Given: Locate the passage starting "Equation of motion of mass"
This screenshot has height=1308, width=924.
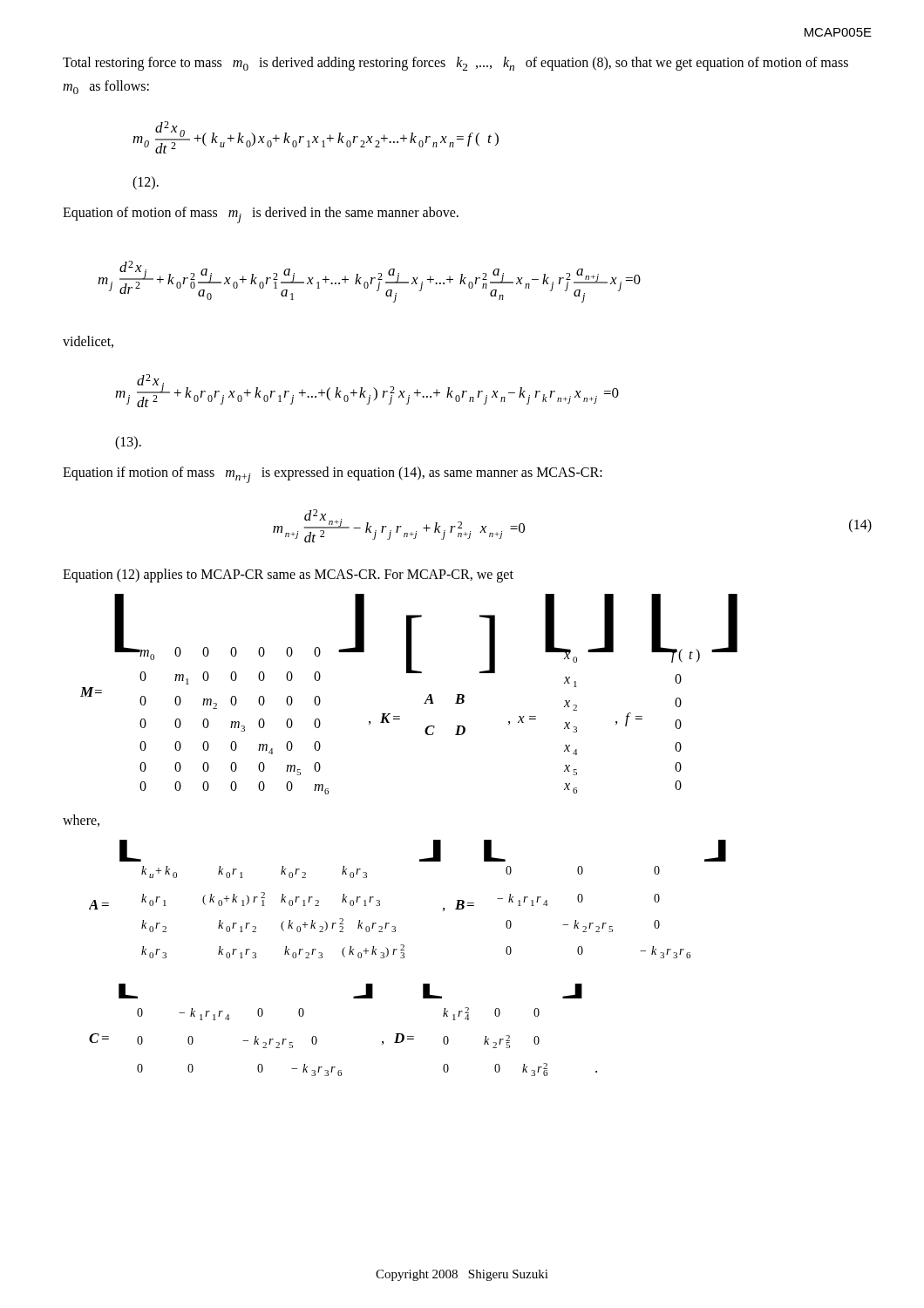Looking at the screenshot, I should click(x=261, y=214).
